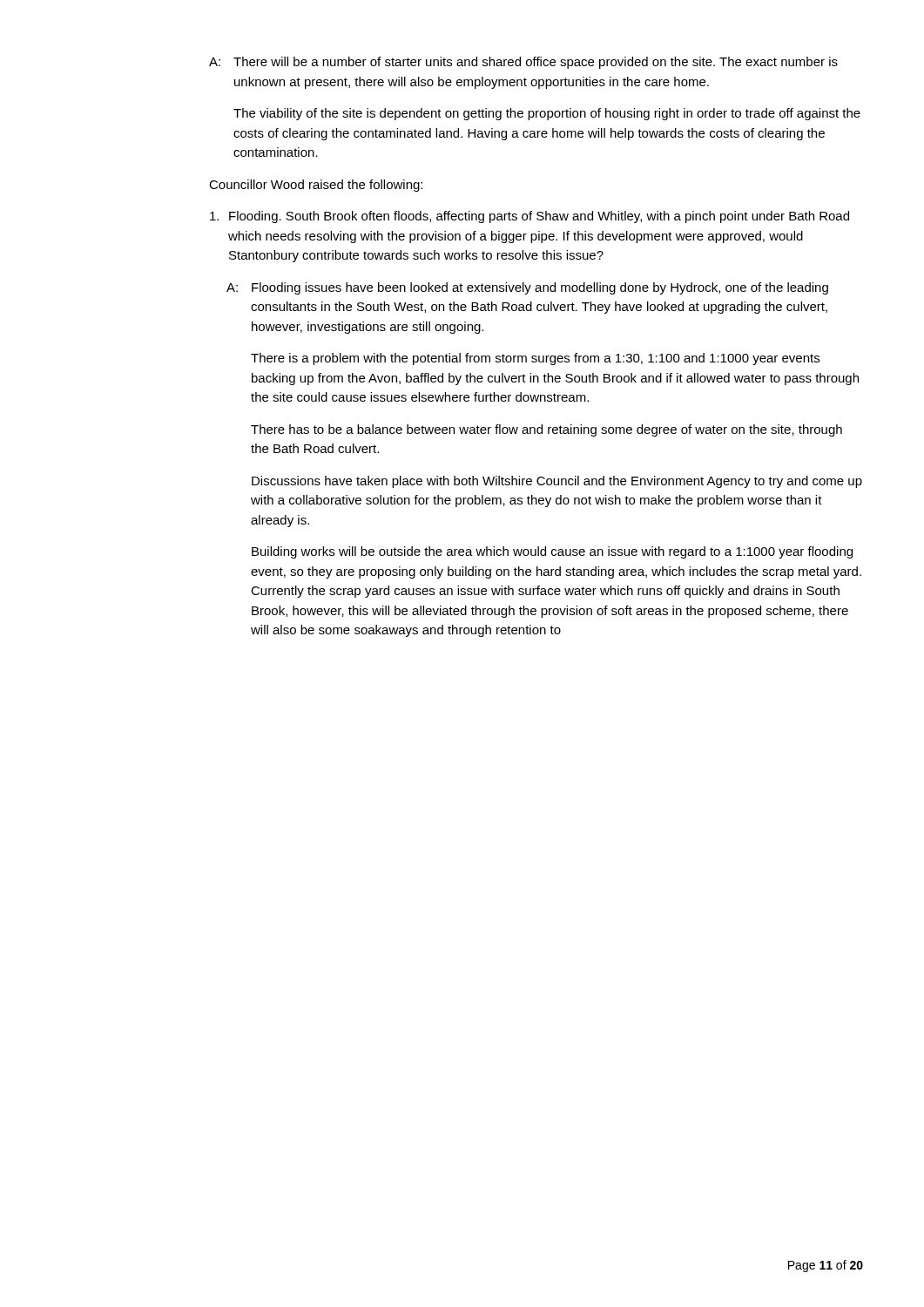924x1307 pixels.
Task: Locate the block of text that opens with "Flooding. South Brook often floods,"
Action: click(x=536, y=236)
